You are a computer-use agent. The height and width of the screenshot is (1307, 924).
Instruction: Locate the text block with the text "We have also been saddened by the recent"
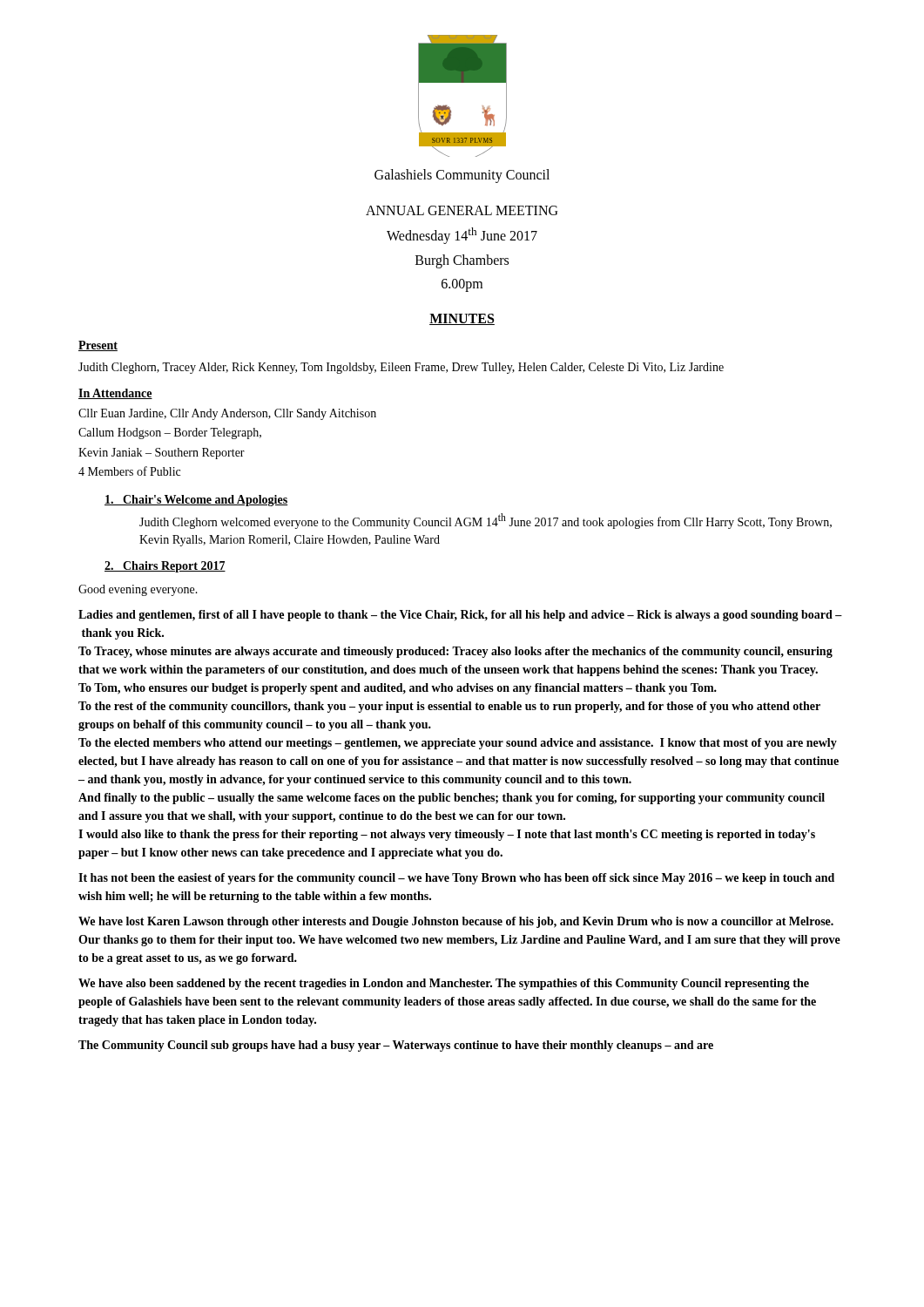[x=447, y=1002]
